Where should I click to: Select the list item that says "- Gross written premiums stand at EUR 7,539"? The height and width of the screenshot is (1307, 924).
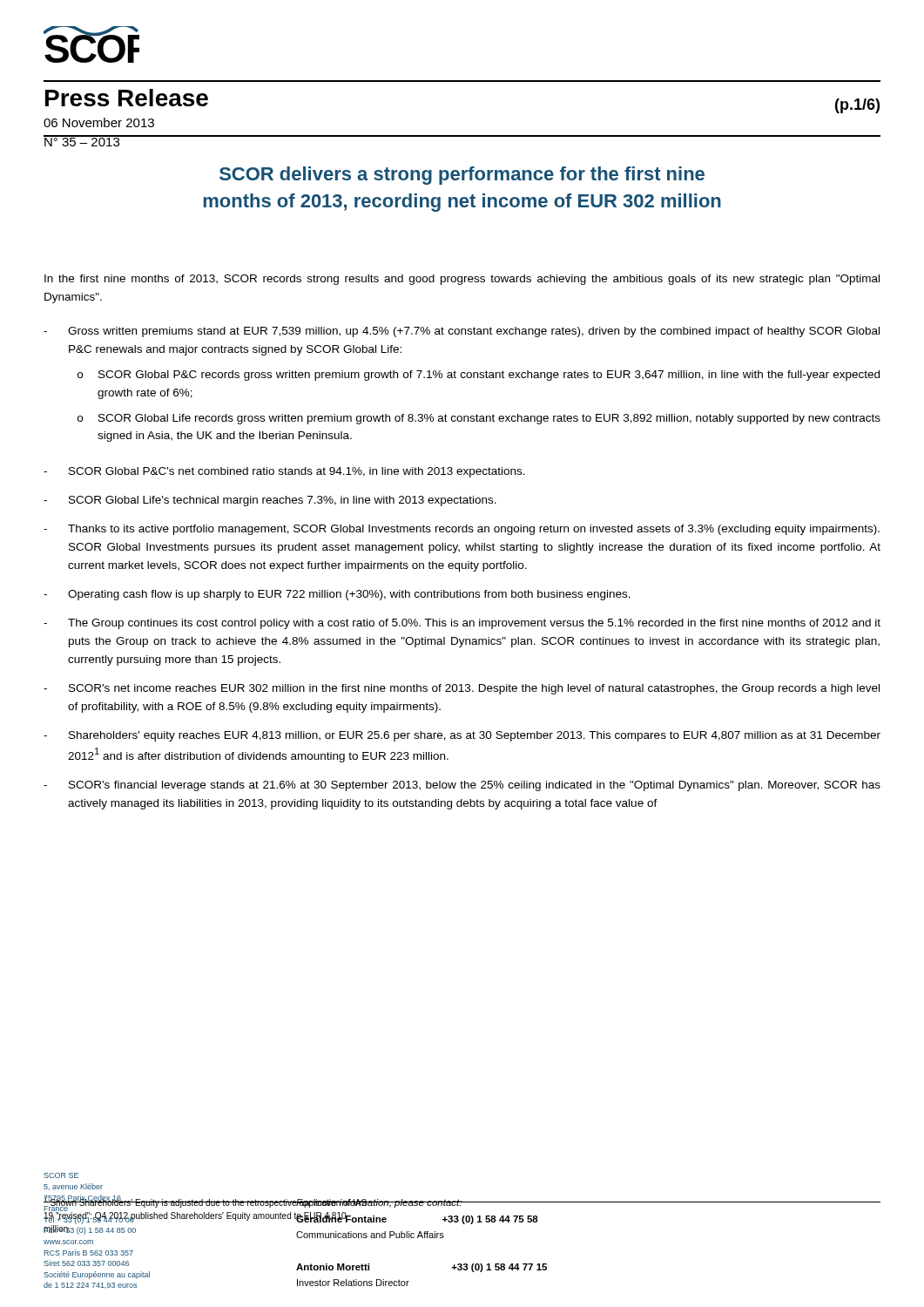click(462, 387)
